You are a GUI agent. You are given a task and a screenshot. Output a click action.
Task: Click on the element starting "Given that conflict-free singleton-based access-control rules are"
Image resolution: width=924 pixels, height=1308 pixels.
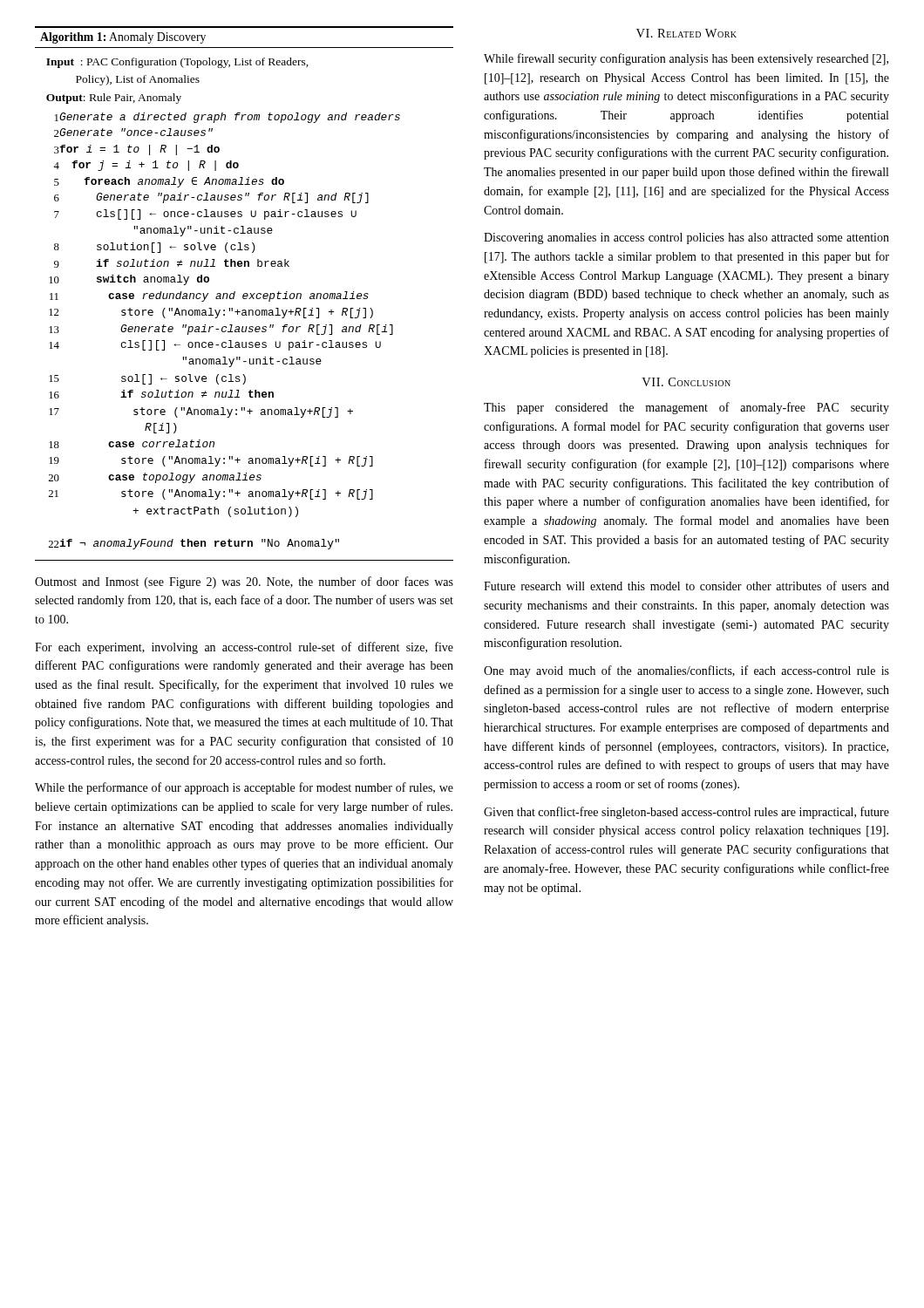686,850
